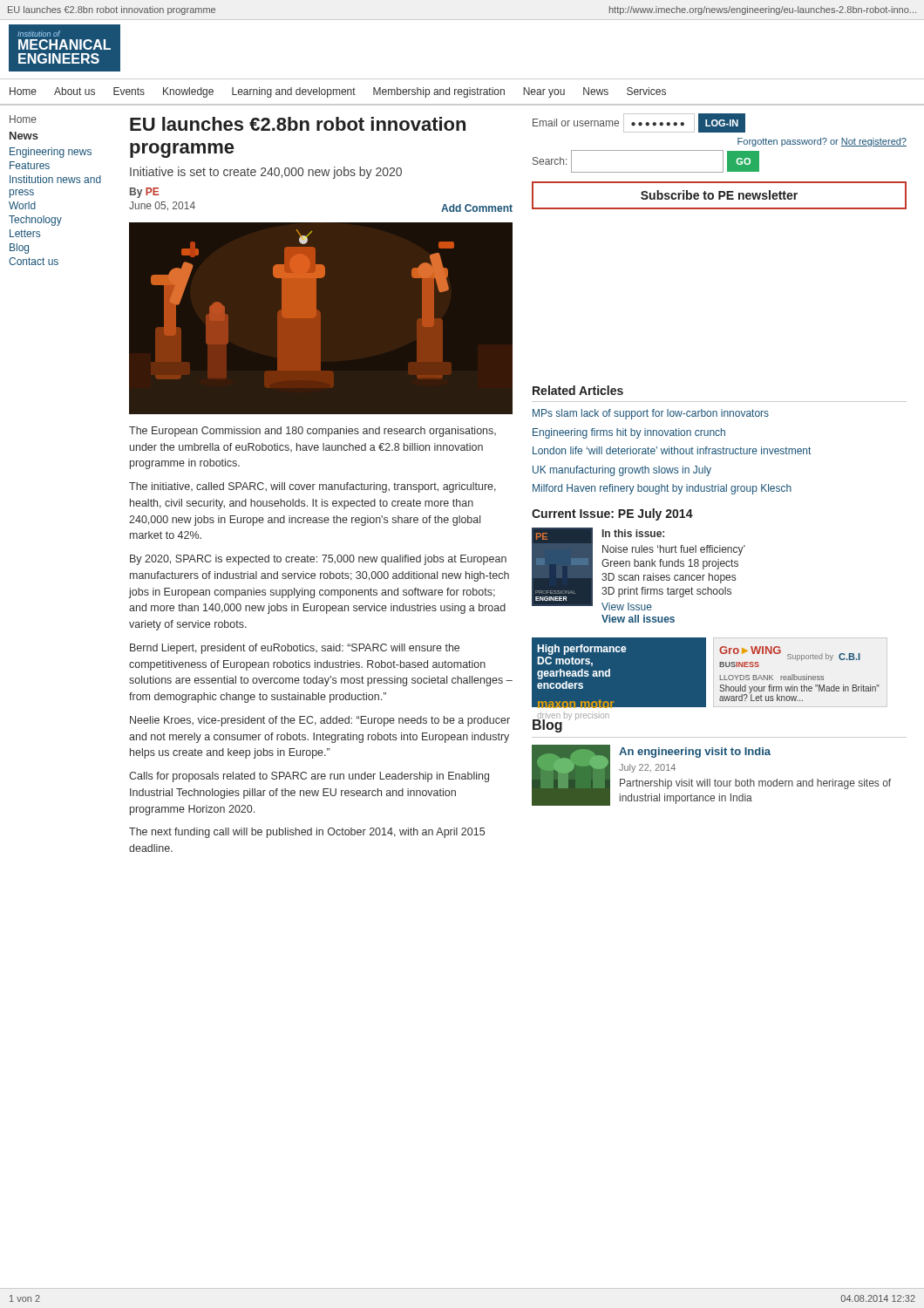
Task: Point to the block beginning "Bernd Liepert, president of euRobotics, said: “SPARC will"
Action: (321, 672)
